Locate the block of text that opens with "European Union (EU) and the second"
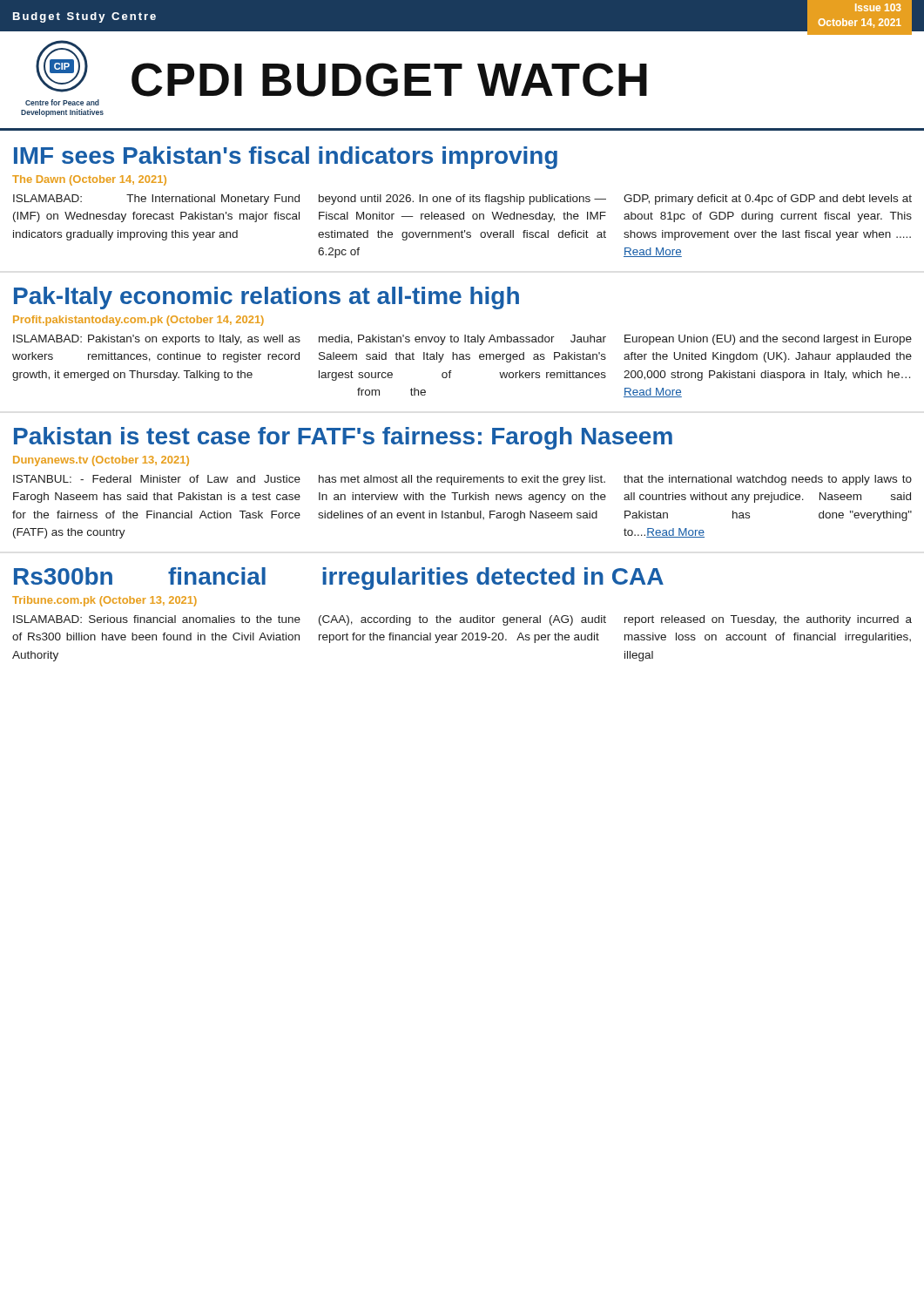 pyautogui.click(x=768, y=365)
